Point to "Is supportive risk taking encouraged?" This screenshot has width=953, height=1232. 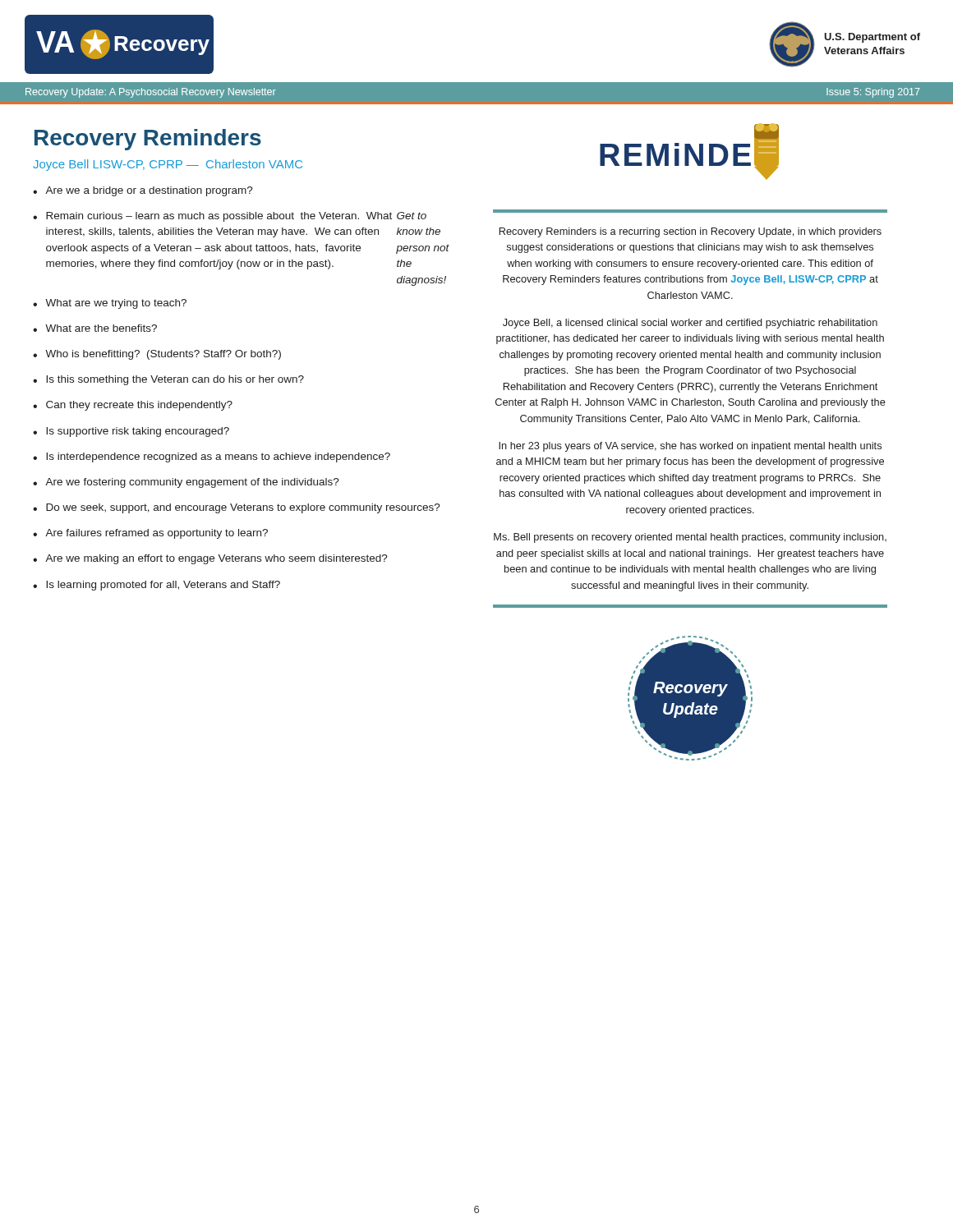[138, 430]
